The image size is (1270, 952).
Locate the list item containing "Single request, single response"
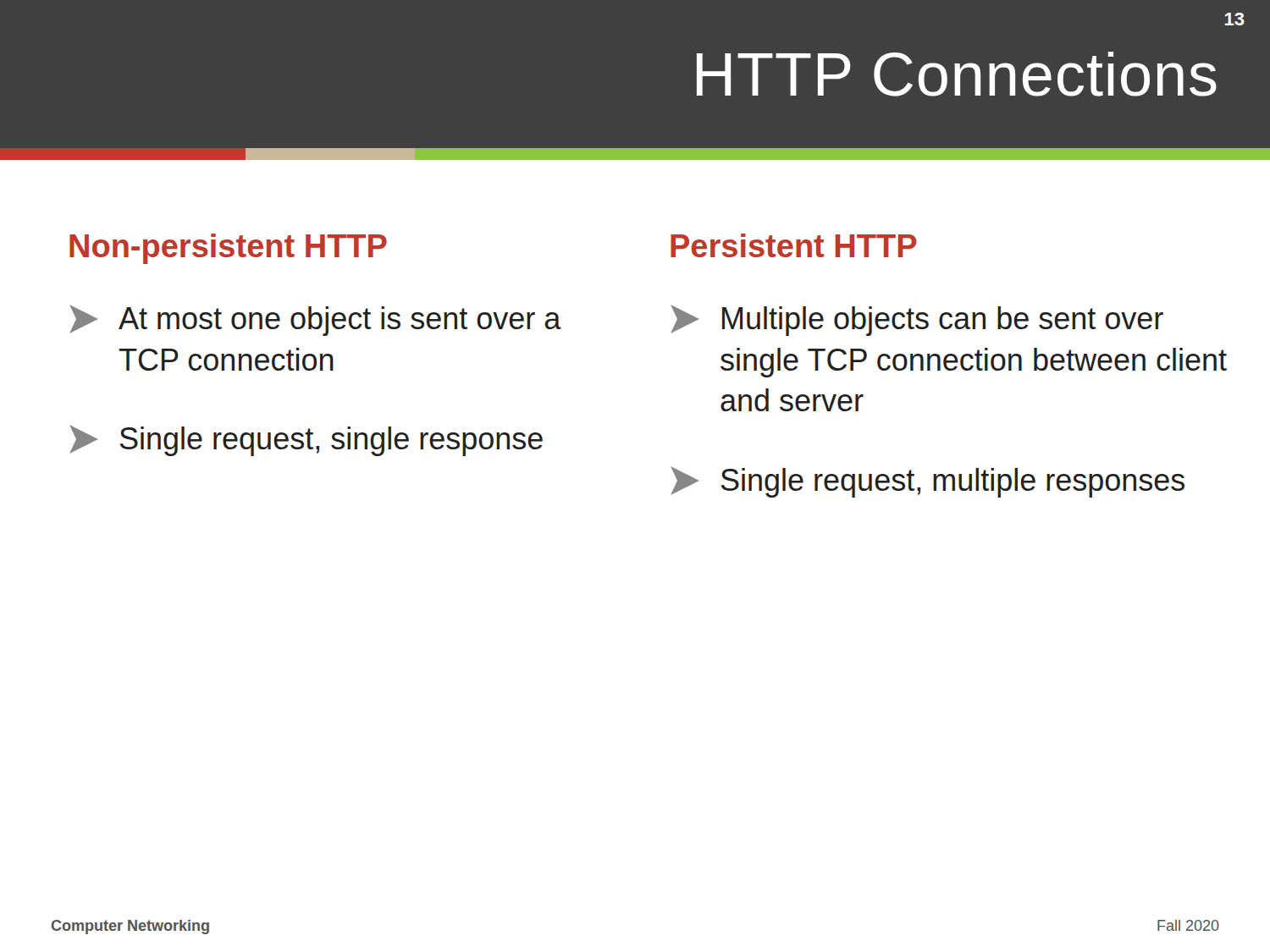(306, 440)
